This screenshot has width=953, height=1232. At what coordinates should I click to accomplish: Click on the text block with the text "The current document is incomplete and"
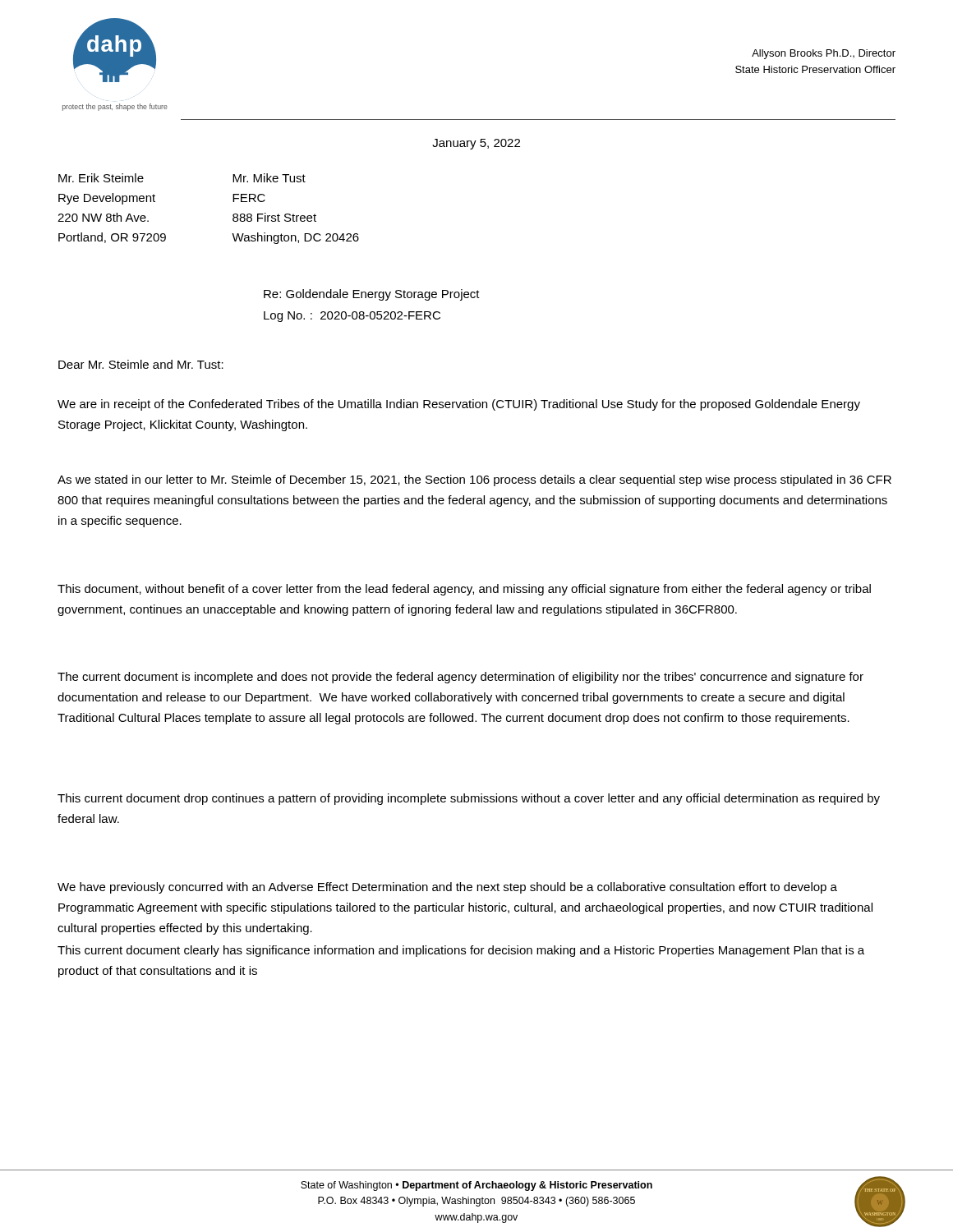pos(460,697)
